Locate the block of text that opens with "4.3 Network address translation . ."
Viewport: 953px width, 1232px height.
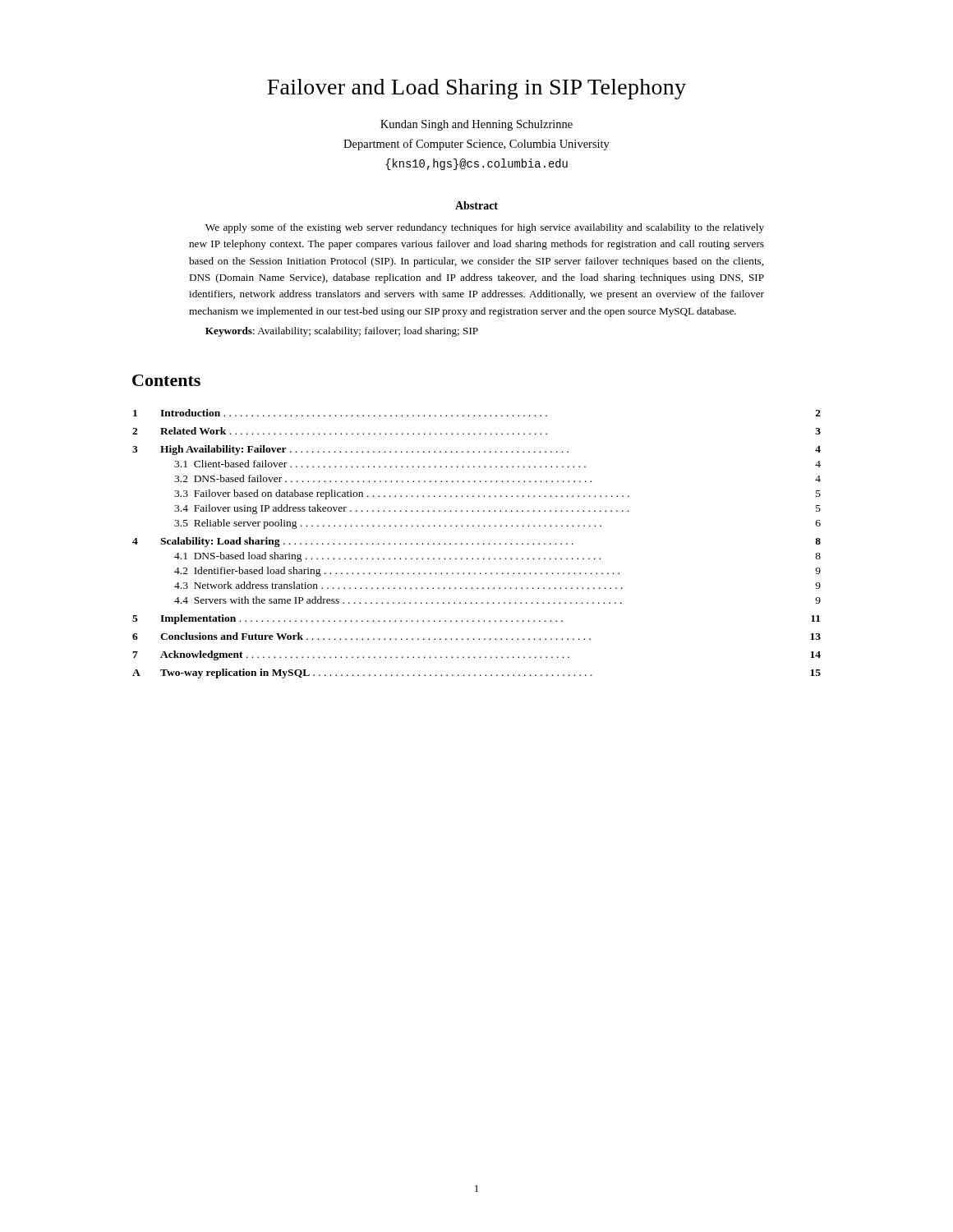click(476, 585)
